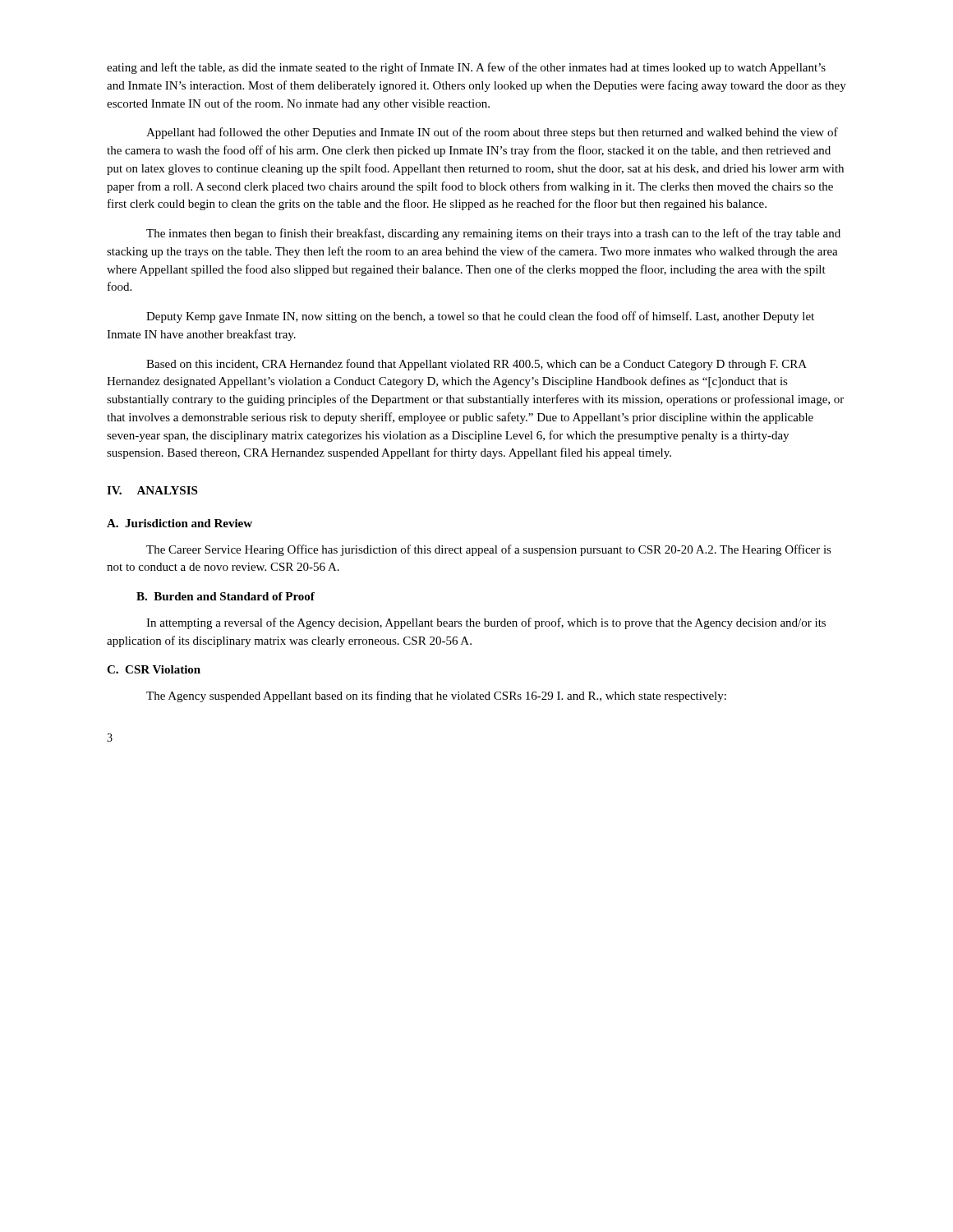The width and height of the screenshot is (953, 1232).
Task: Locate the block of text that opens with "The Agency suspended Appellant based"
Action: [x=476, y=696]
